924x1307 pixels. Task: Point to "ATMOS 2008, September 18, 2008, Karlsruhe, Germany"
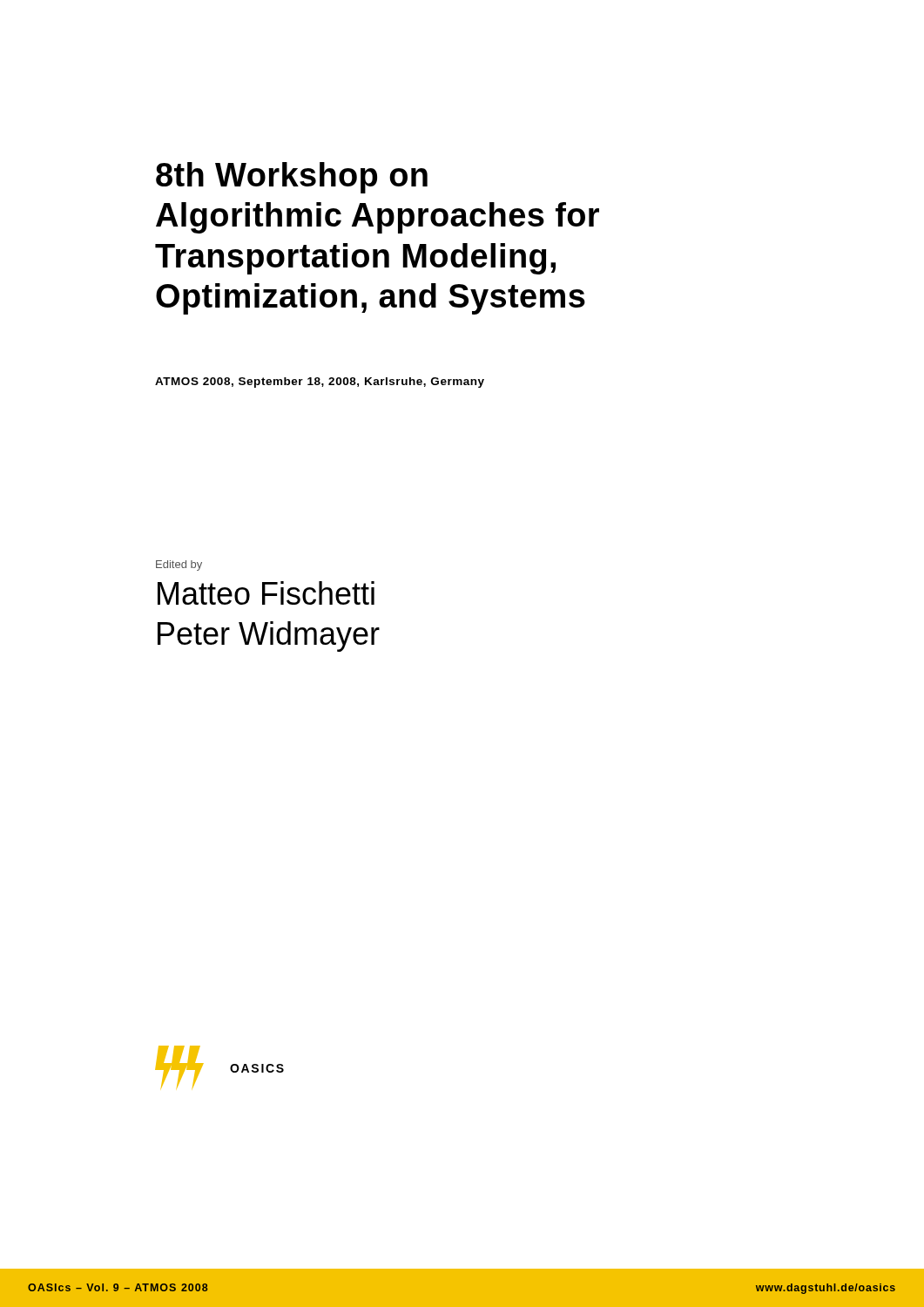pyautogui.click(x=399, y=381)
